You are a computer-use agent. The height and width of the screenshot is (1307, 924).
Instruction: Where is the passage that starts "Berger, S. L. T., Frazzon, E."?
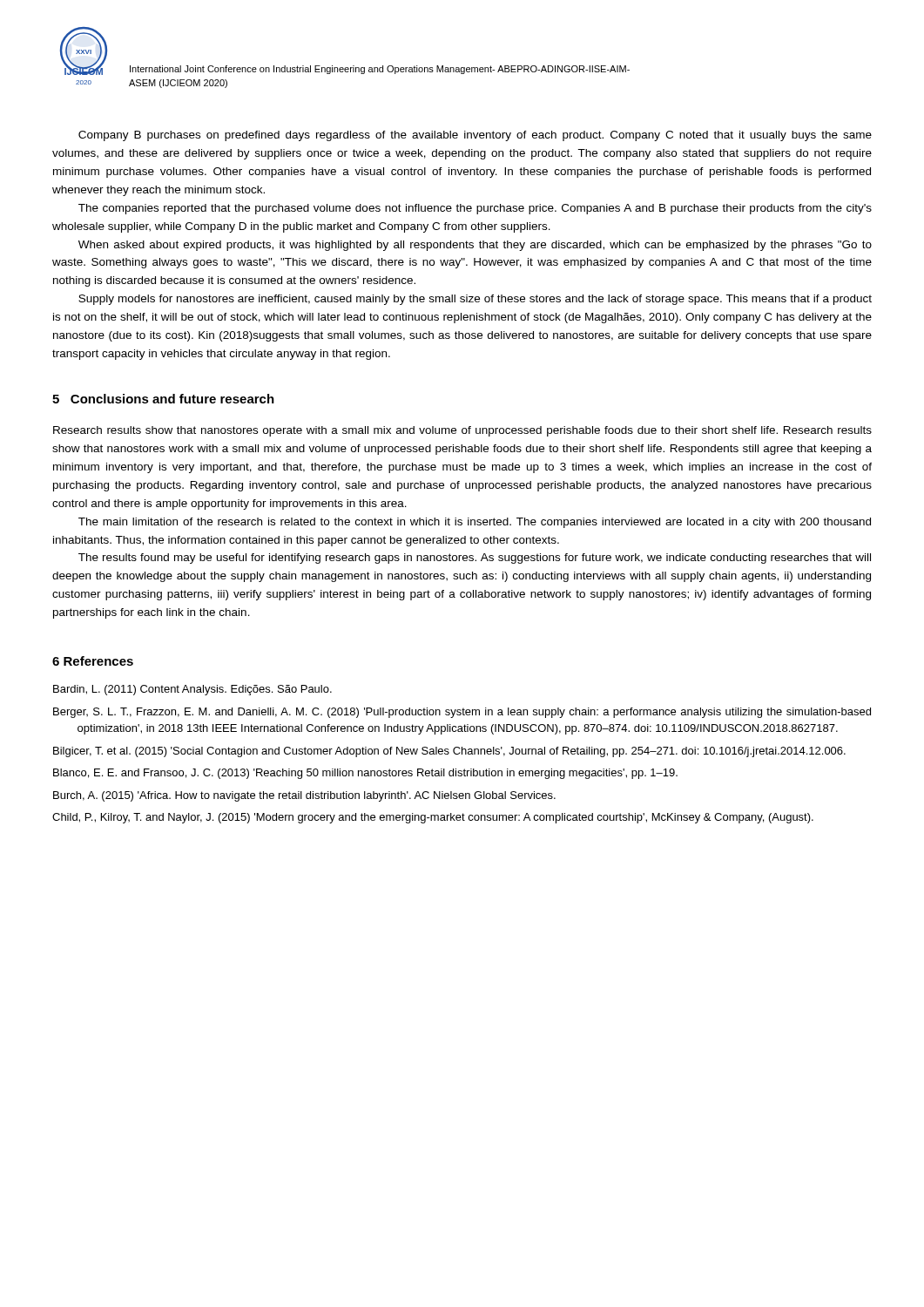coord(462,720)
